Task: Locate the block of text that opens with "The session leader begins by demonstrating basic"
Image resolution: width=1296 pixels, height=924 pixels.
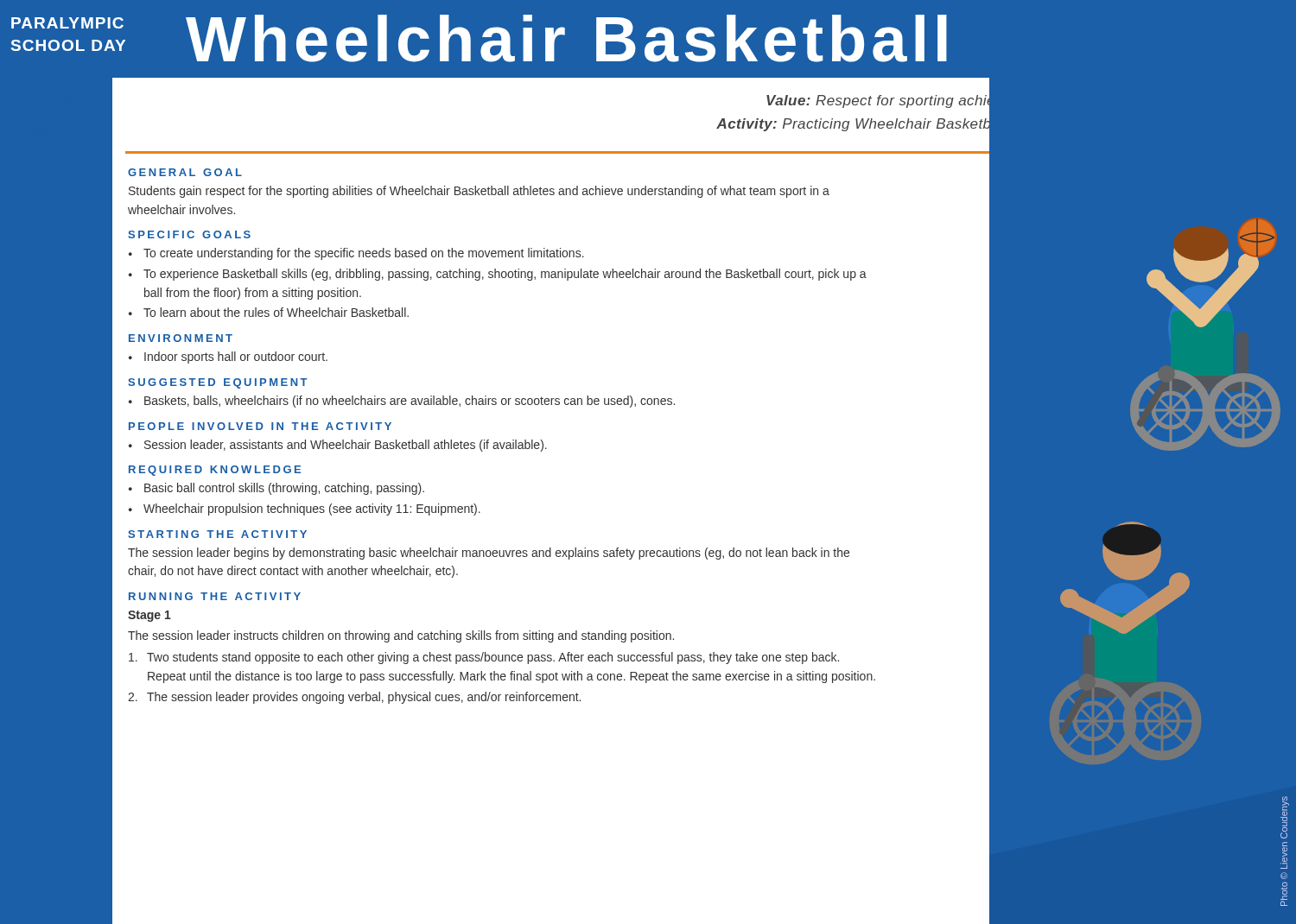Action: tap(489, 562)
